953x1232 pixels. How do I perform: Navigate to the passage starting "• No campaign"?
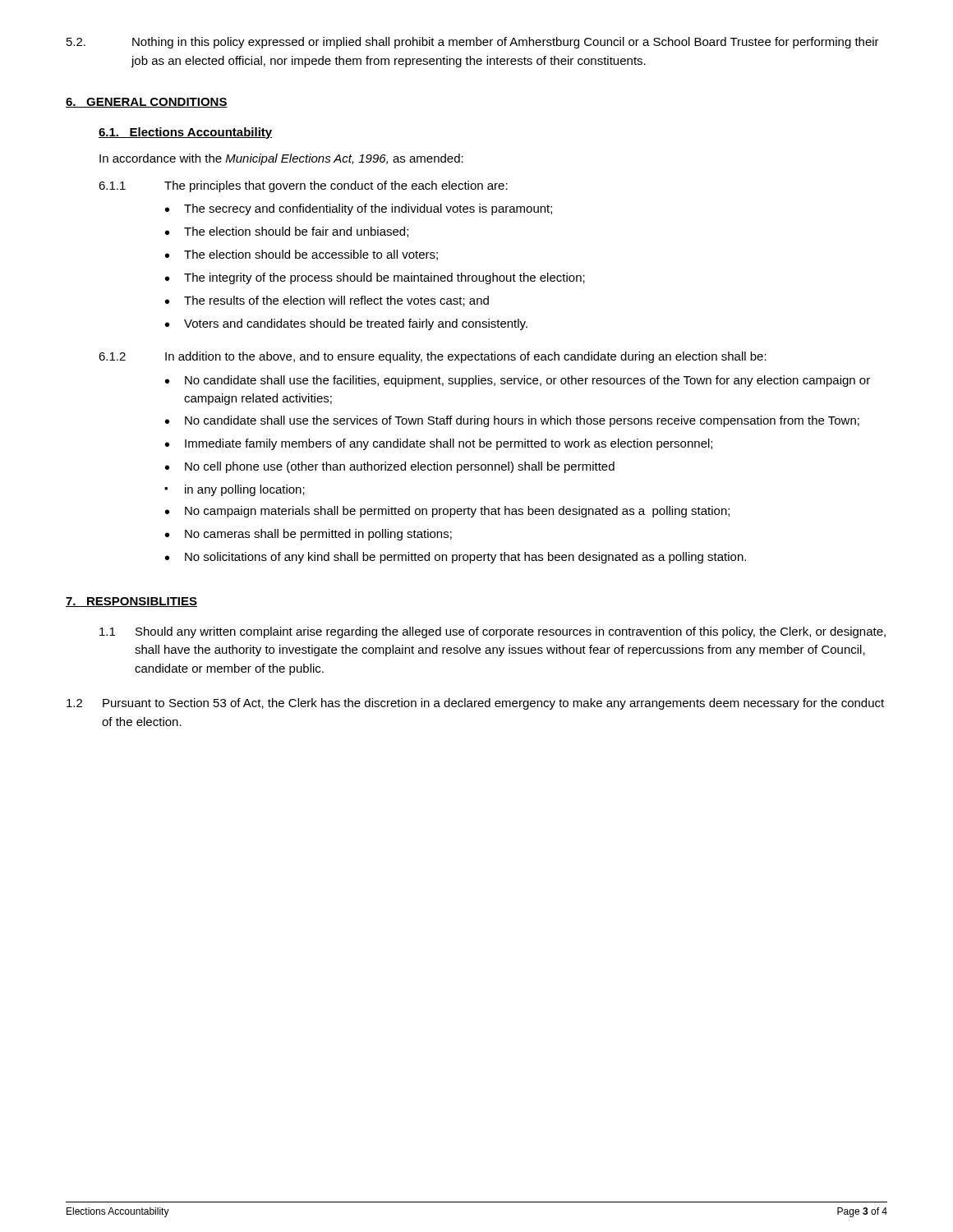tap(447, 512)
